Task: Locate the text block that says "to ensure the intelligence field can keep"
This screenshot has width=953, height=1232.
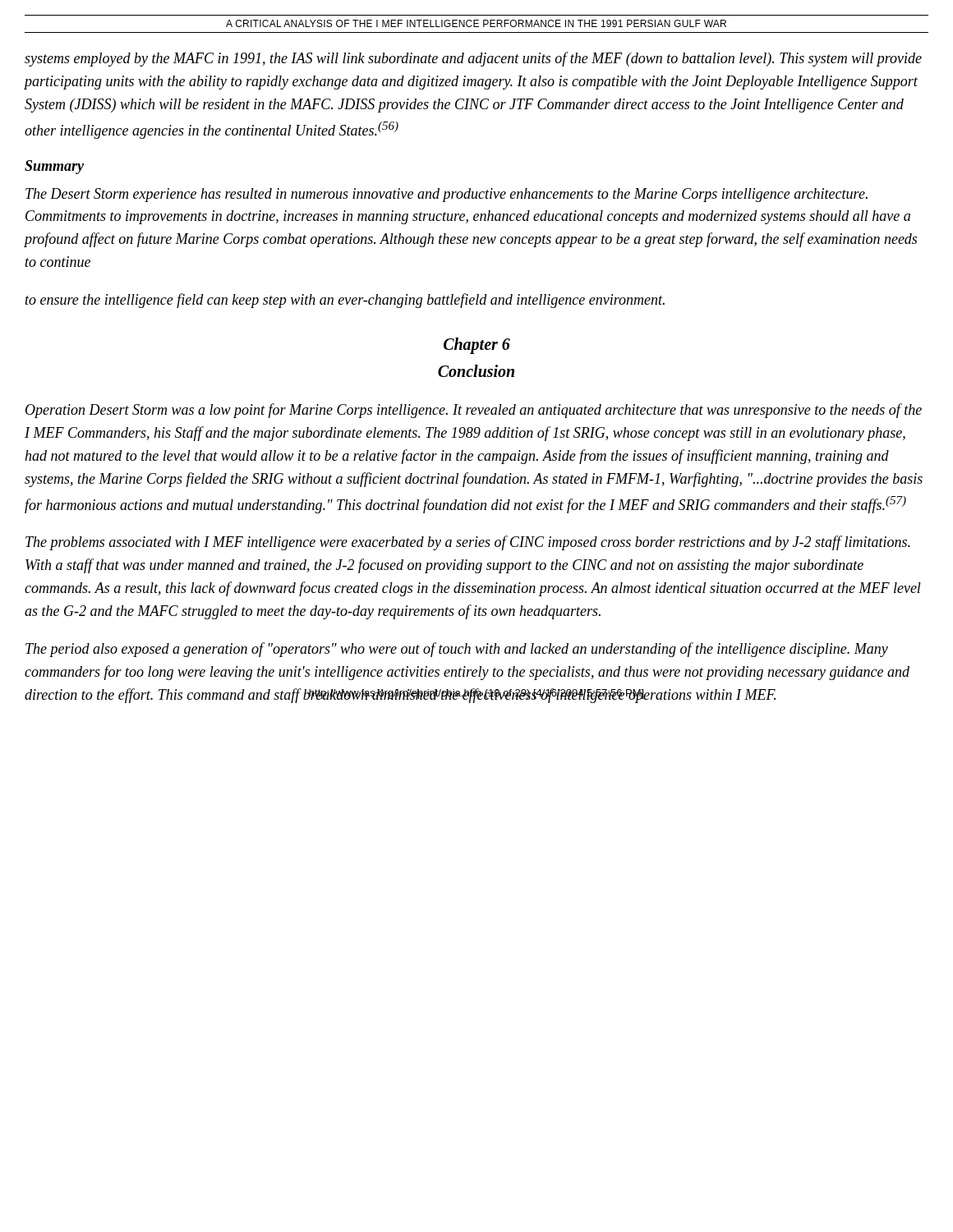Action: pos(345,300)
